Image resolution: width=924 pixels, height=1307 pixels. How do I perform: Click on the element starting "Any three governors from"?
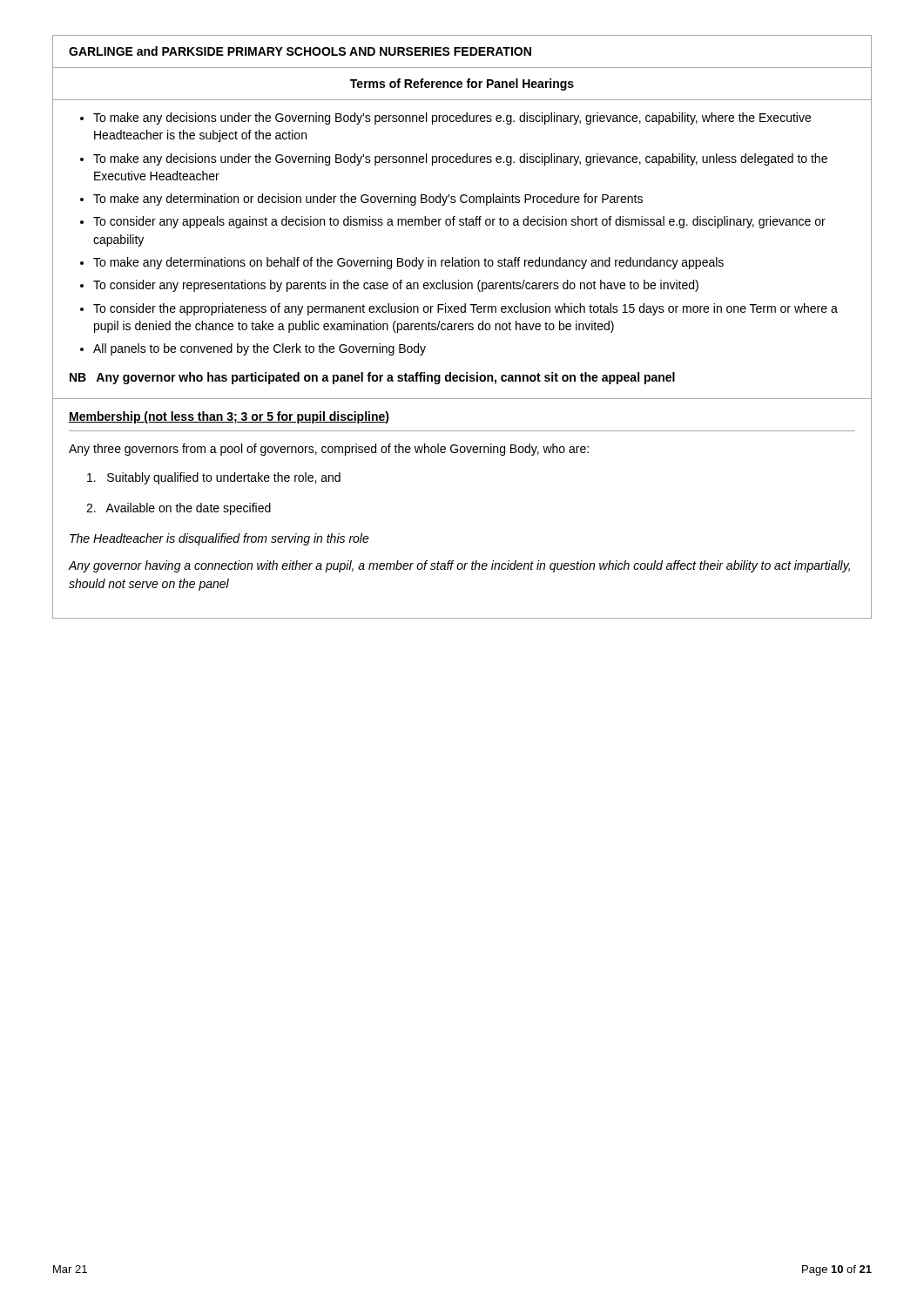coord(329,449)
